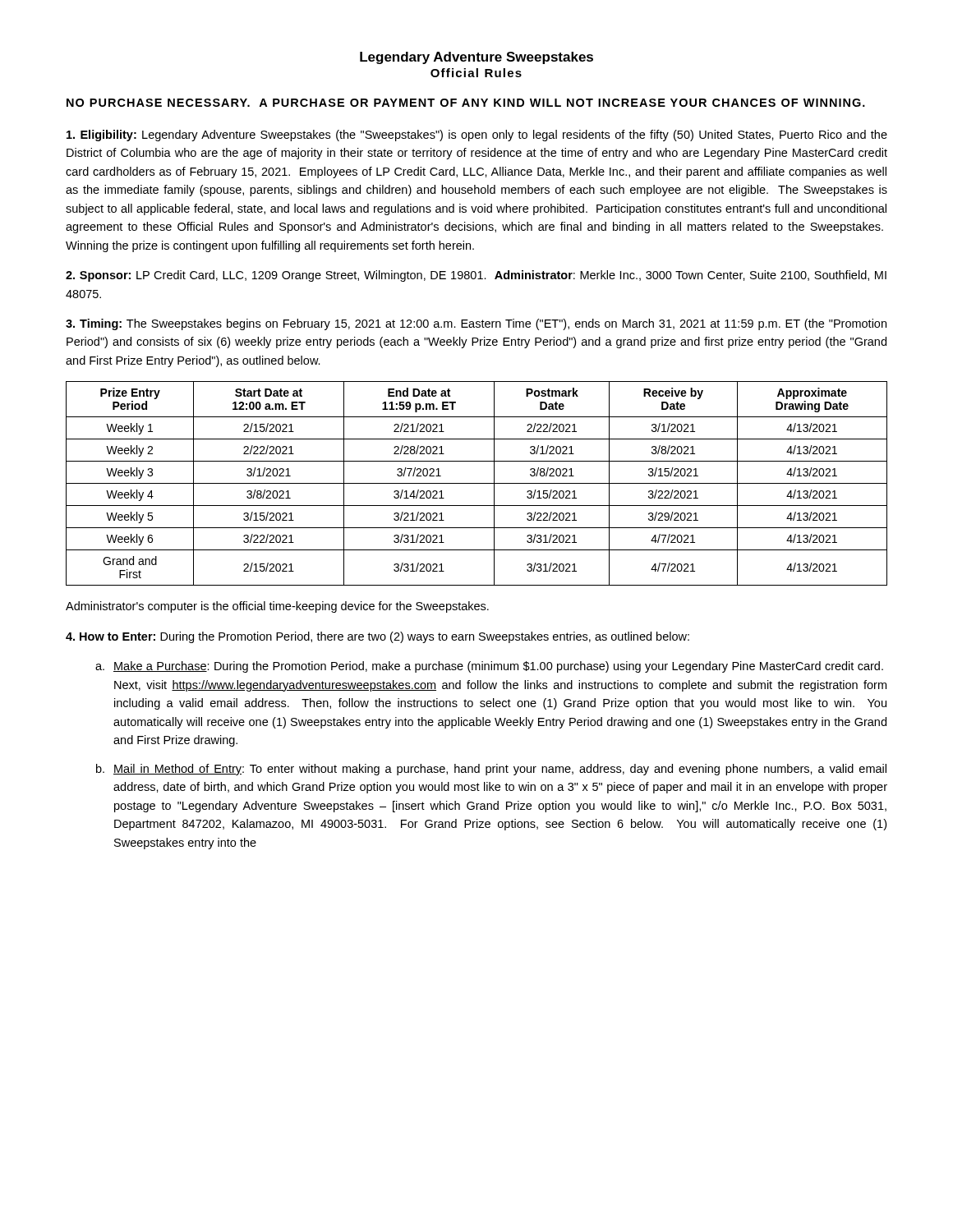Point to the block starting "a. Make a Purchase: During the Promotion"
The width and height of the screenshot is (953, 1232).
coord(491,703)
